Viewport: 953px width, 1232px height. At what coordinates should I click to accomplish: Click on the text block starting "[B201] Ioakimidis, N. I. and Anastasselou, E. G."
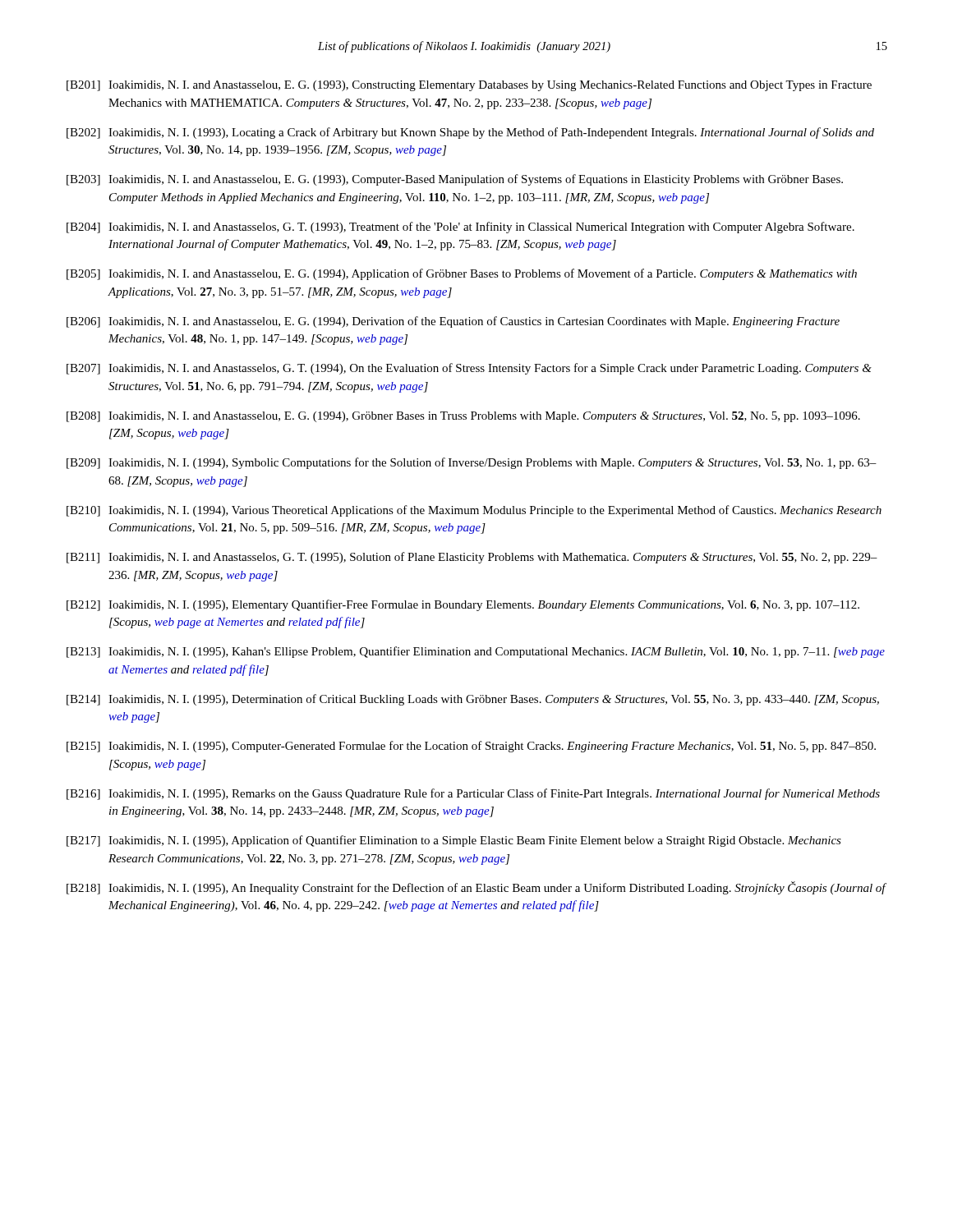click(x=476, y=94)
